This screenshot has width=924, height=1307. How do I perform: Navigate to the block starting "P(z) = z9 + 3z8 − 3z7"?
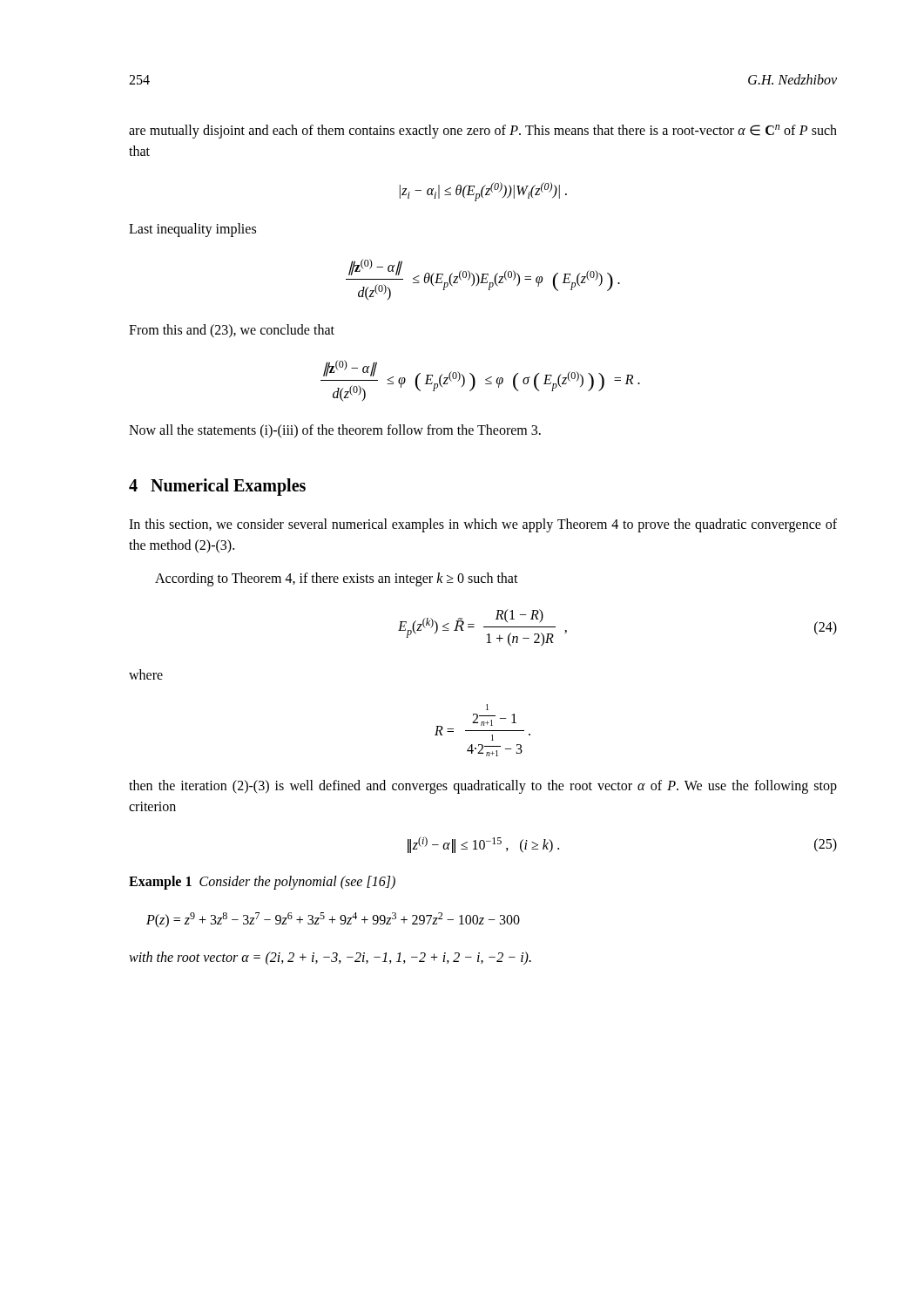pos(333,919)
